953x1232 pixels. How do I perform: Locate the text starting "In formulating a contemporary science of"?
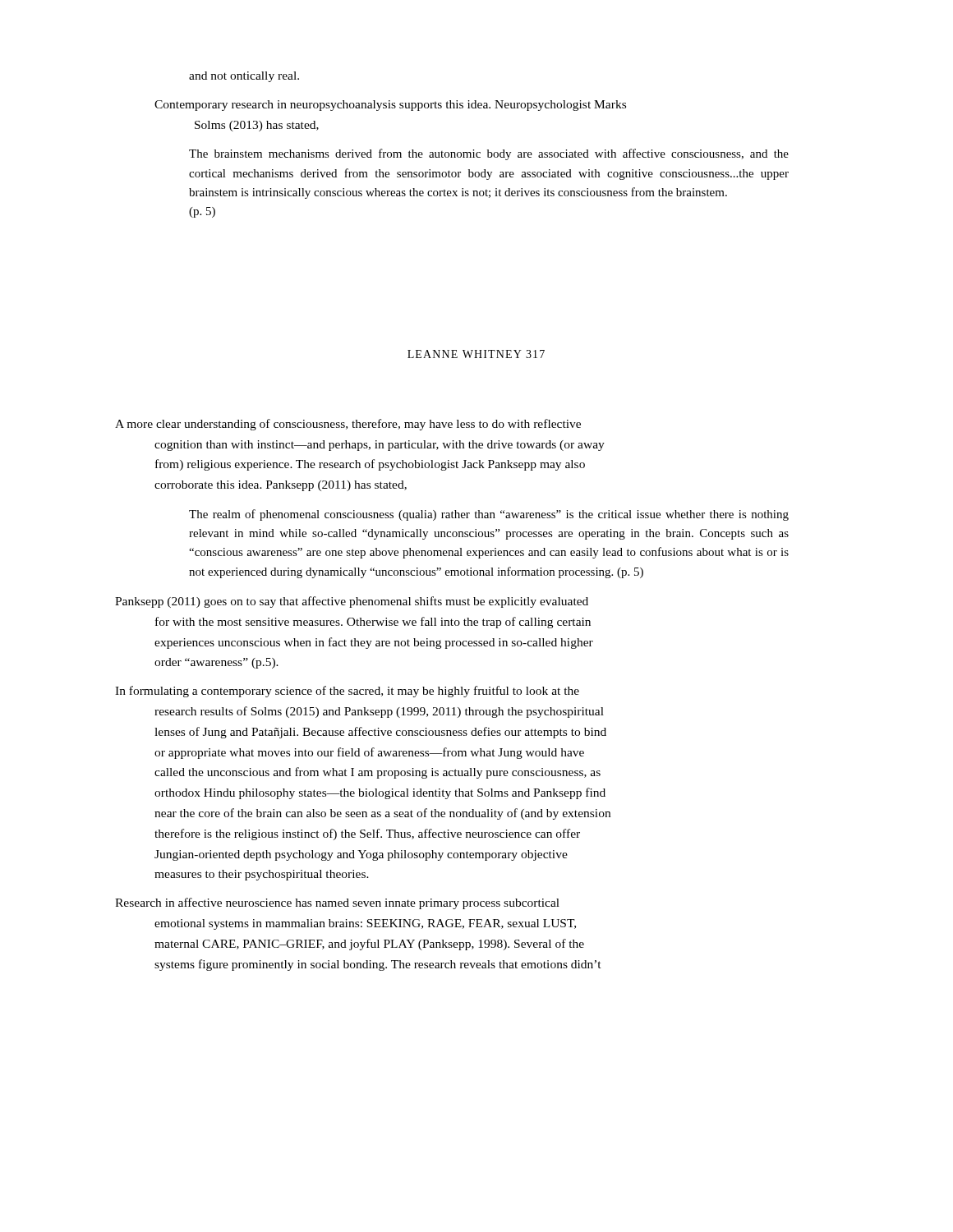pos(476,784)
